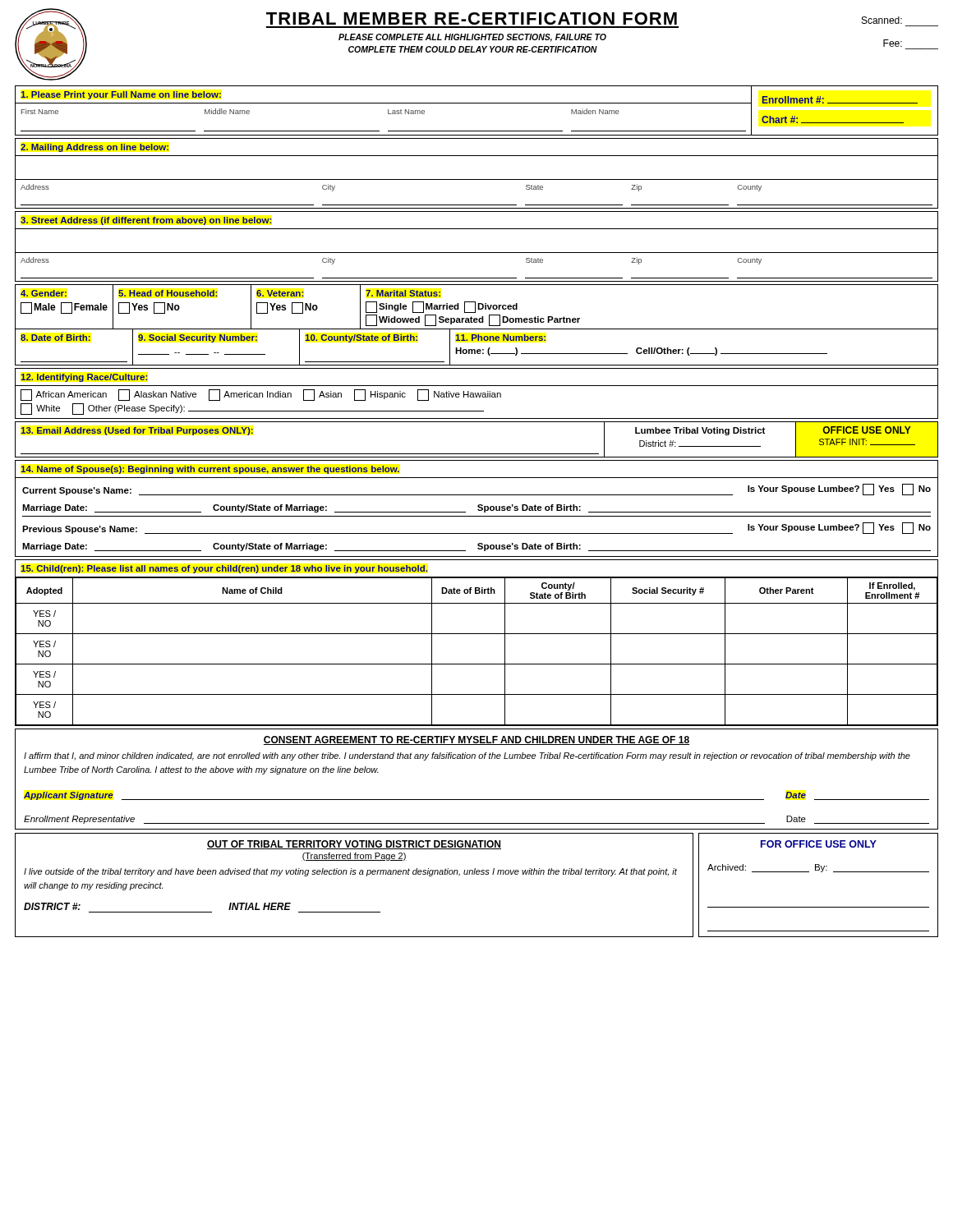Where is the passage that starts "CONSENT AGREEMENT TO RE-CERTIFY MYSELF AND"?

click(476, 740)
